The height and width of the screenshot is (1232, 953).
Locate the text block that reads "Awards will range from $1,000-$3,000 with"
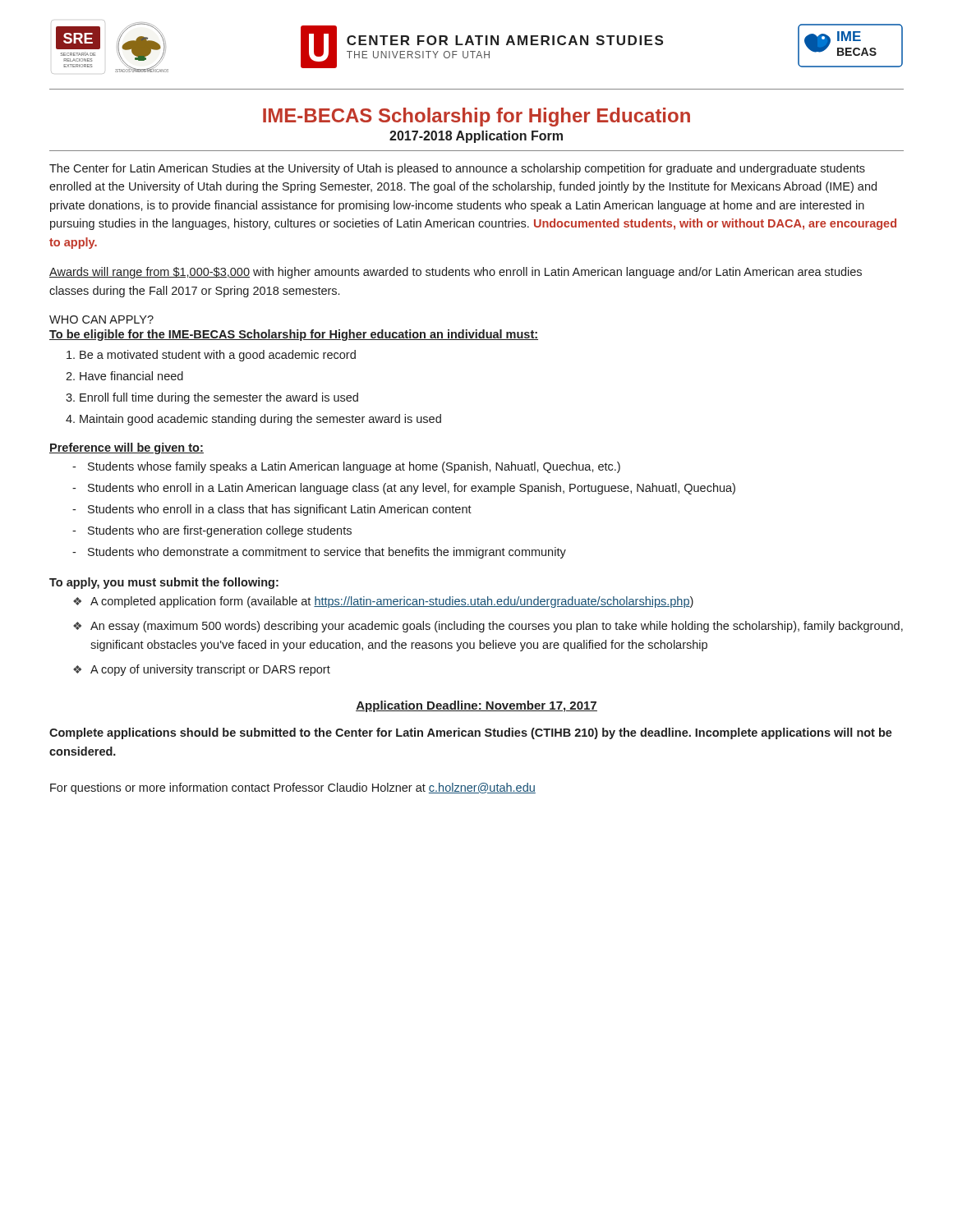pyautogui.click(x=456, y=281)
